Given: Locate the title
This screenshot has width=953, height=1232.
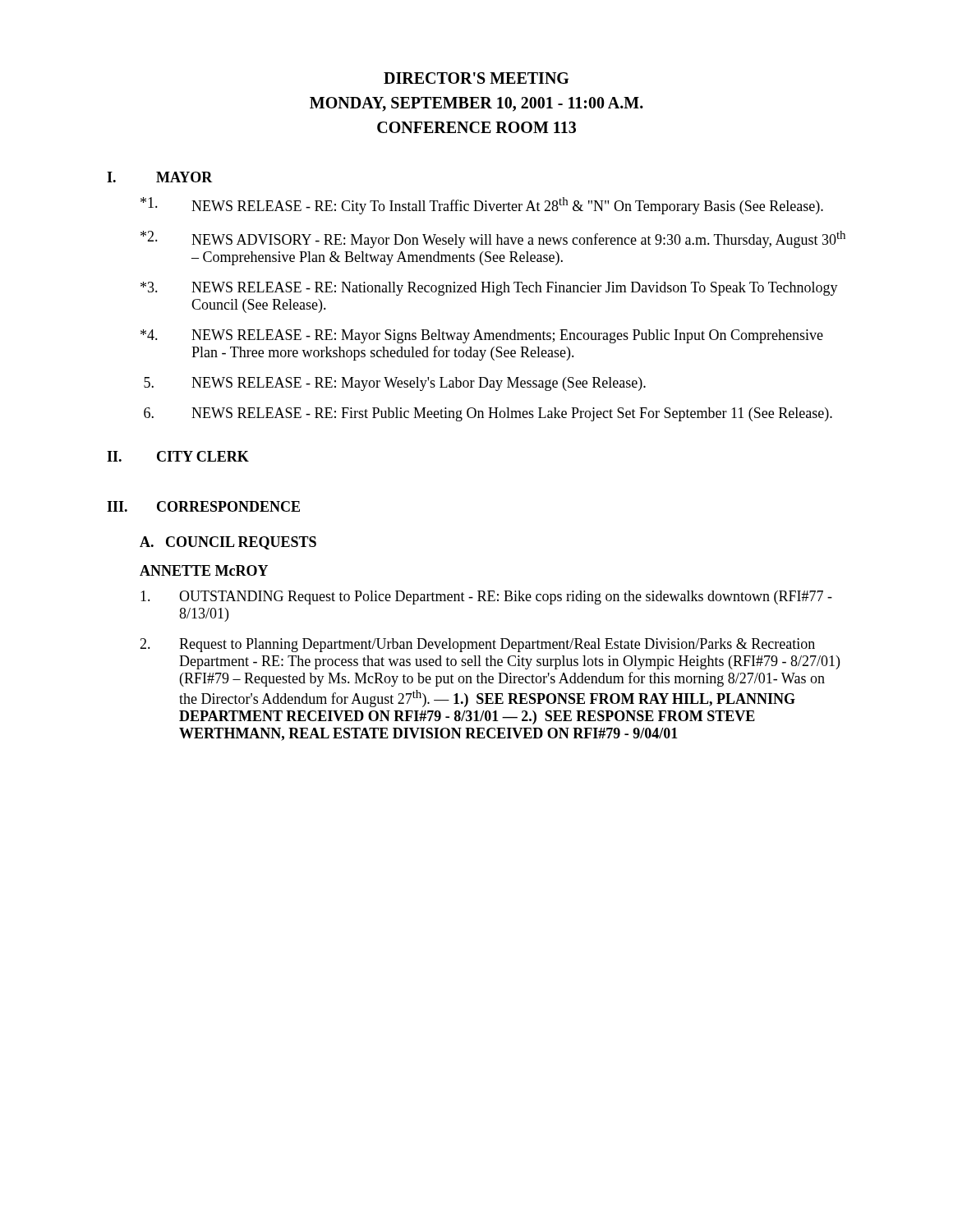Looking at the screenshot, I should pos(476,103).
